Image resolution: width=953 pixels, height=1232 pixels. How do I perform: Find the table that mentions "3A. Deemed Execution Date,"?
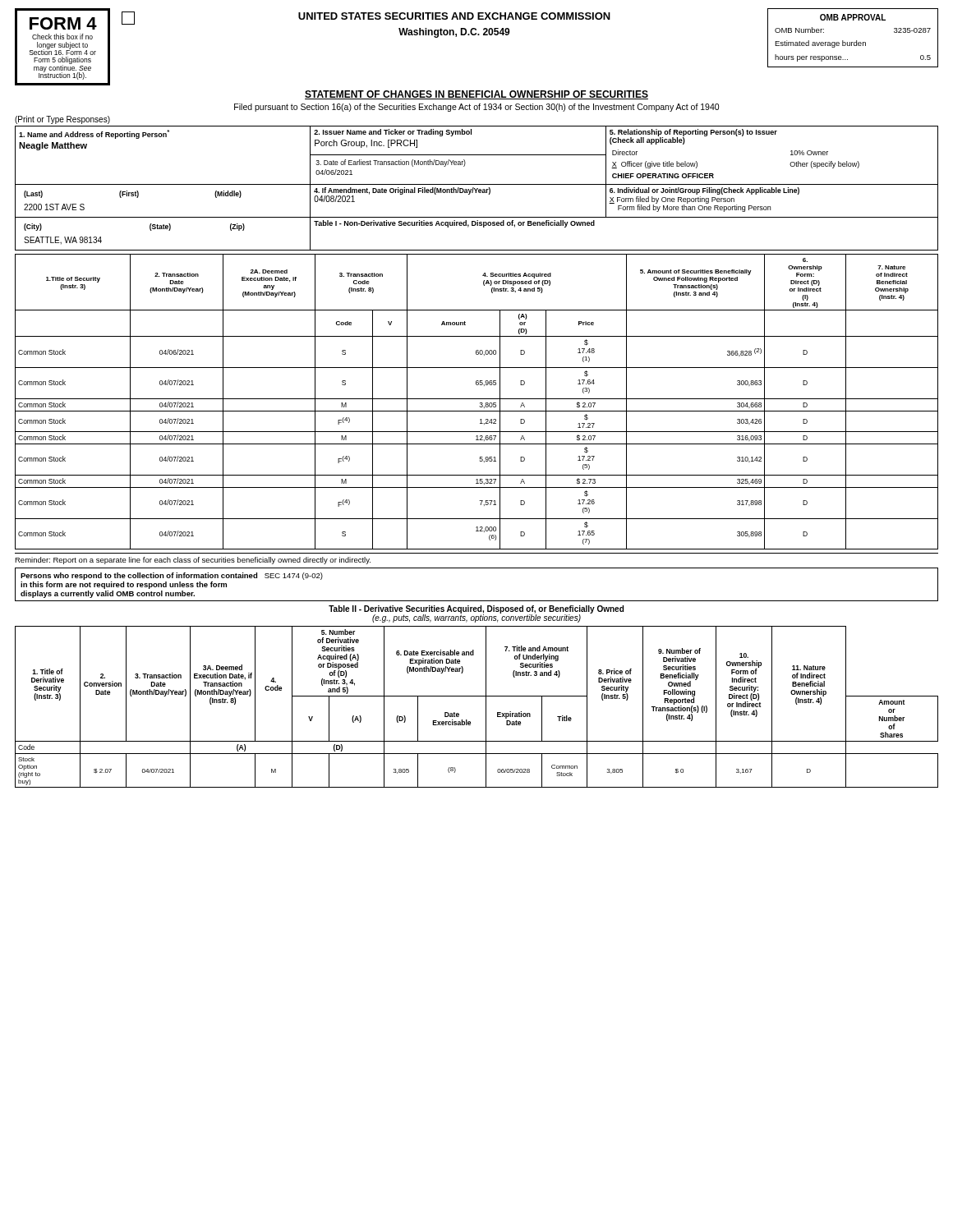pyautogui.click(x=476, y=707)
